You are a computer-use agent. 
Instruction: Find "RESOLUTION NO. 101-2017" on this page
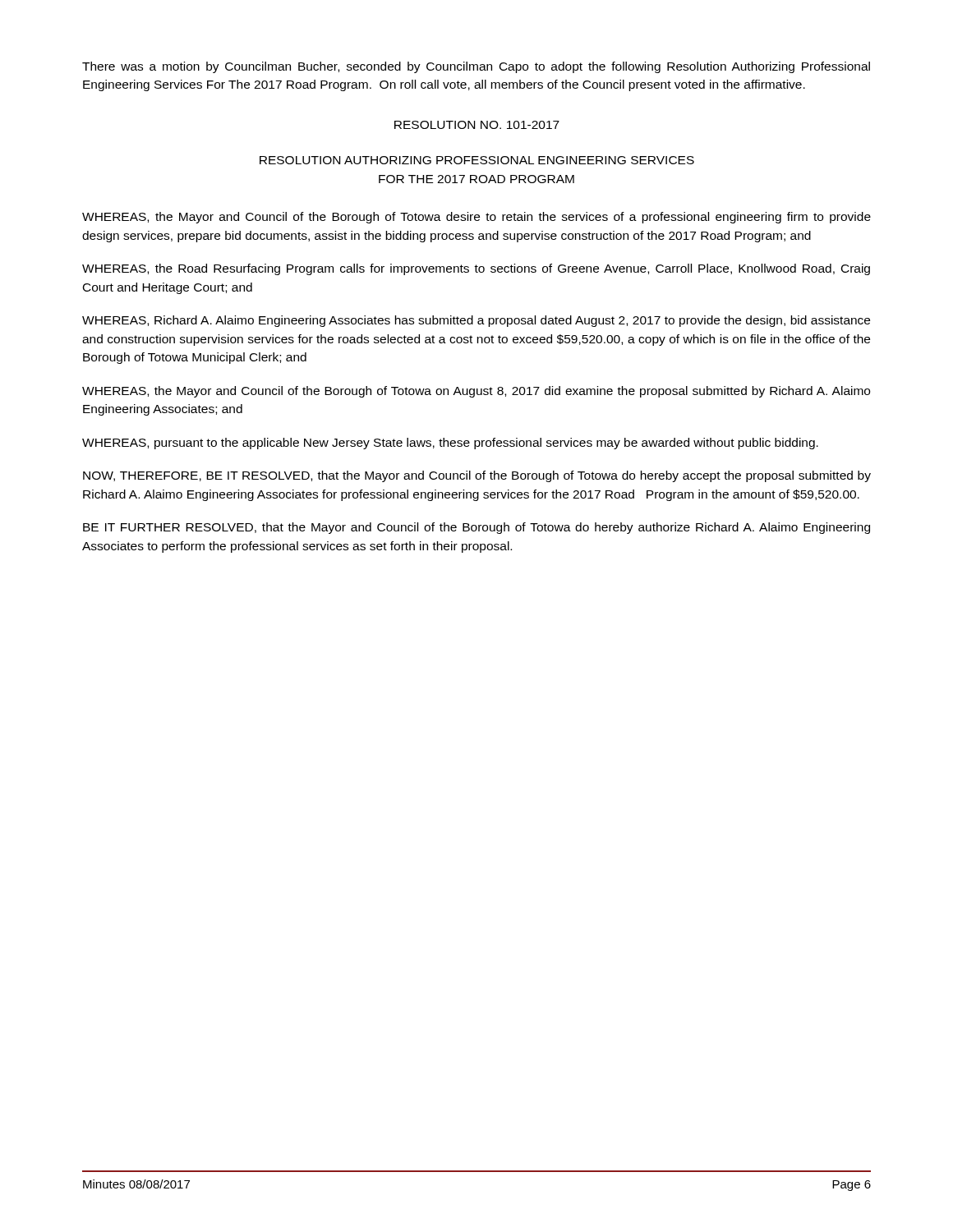point(476,124)
